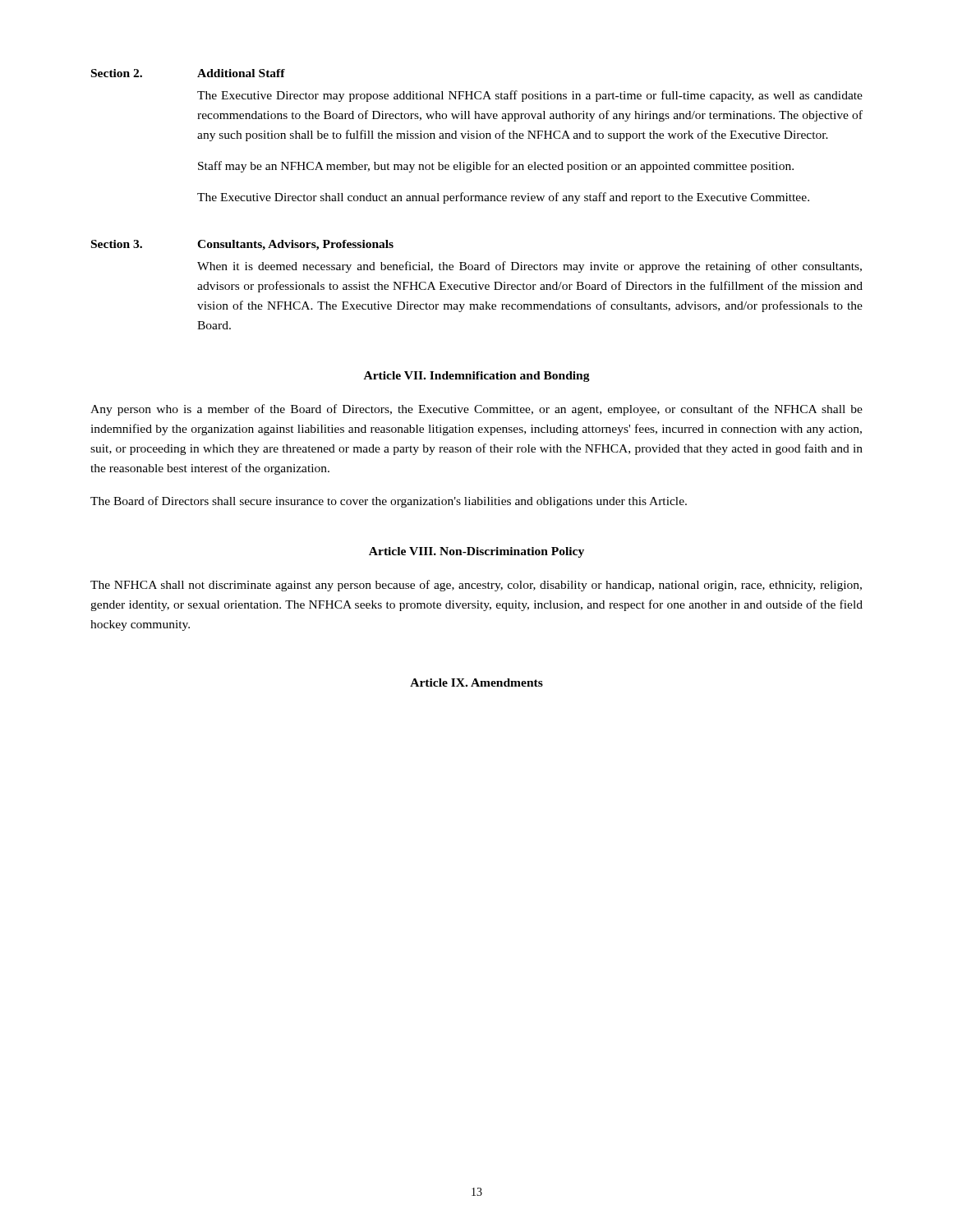Image resolution: width=953 pixels, height=1232 pixels.
Task: Find the text starting "Article VIII. Non-Discrimination Policy"
Action: tap(476, 551)
